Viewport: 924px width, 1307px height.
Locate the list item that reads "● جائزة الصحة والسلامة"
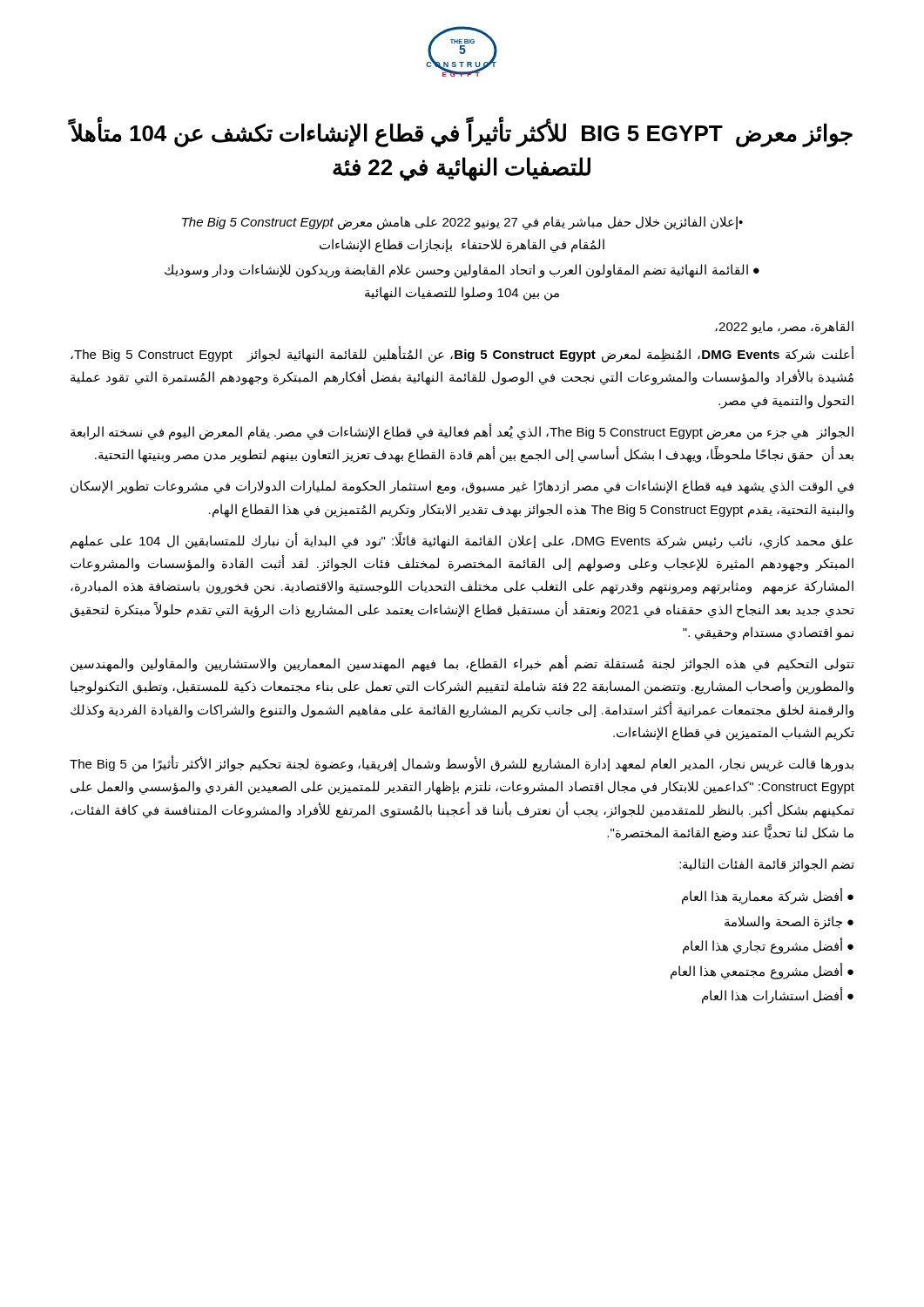789,923
